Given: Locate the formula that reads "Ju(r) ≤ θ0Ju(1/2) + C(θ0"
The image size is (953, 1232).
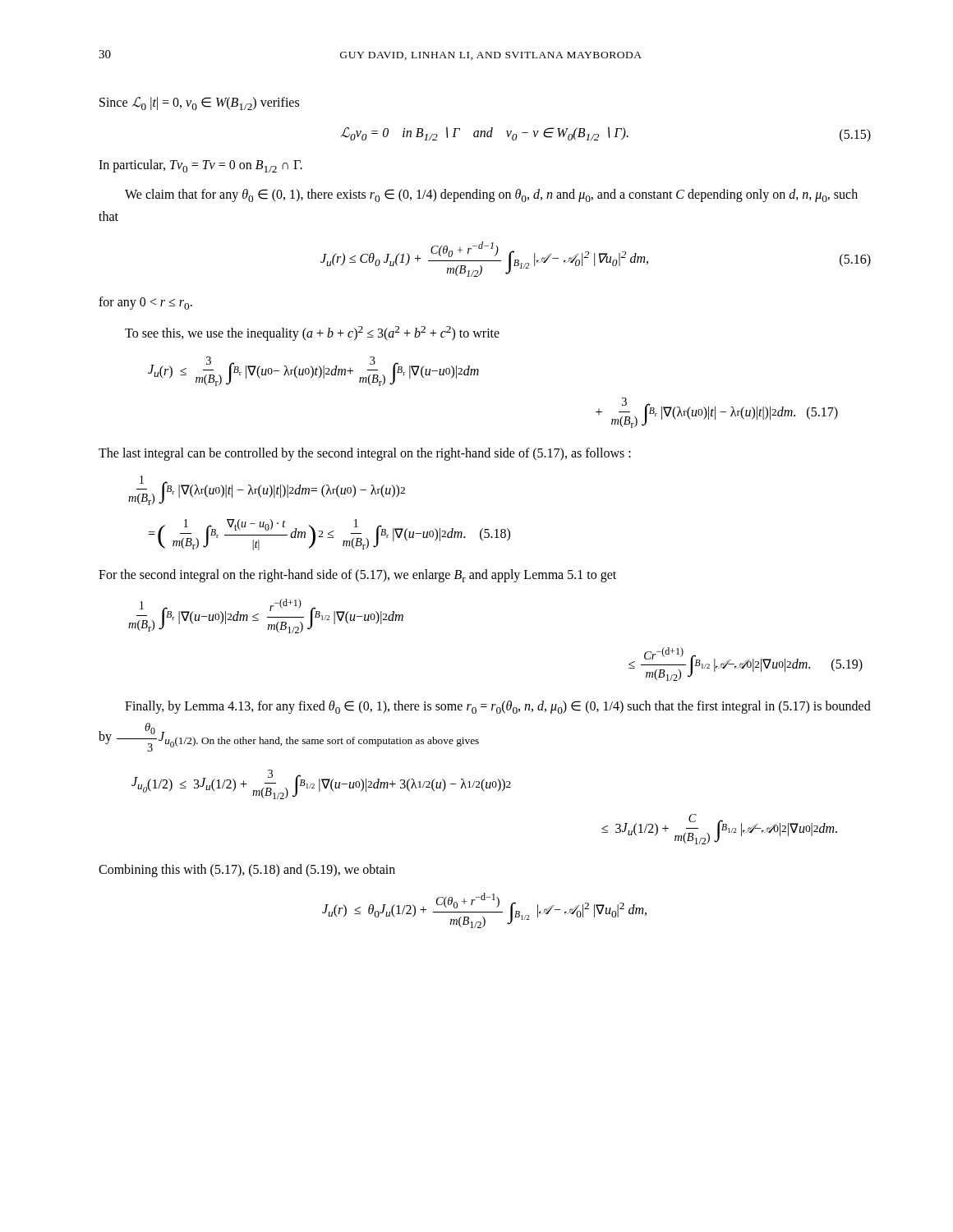Looking at the screenshot, I should point(485,911).
